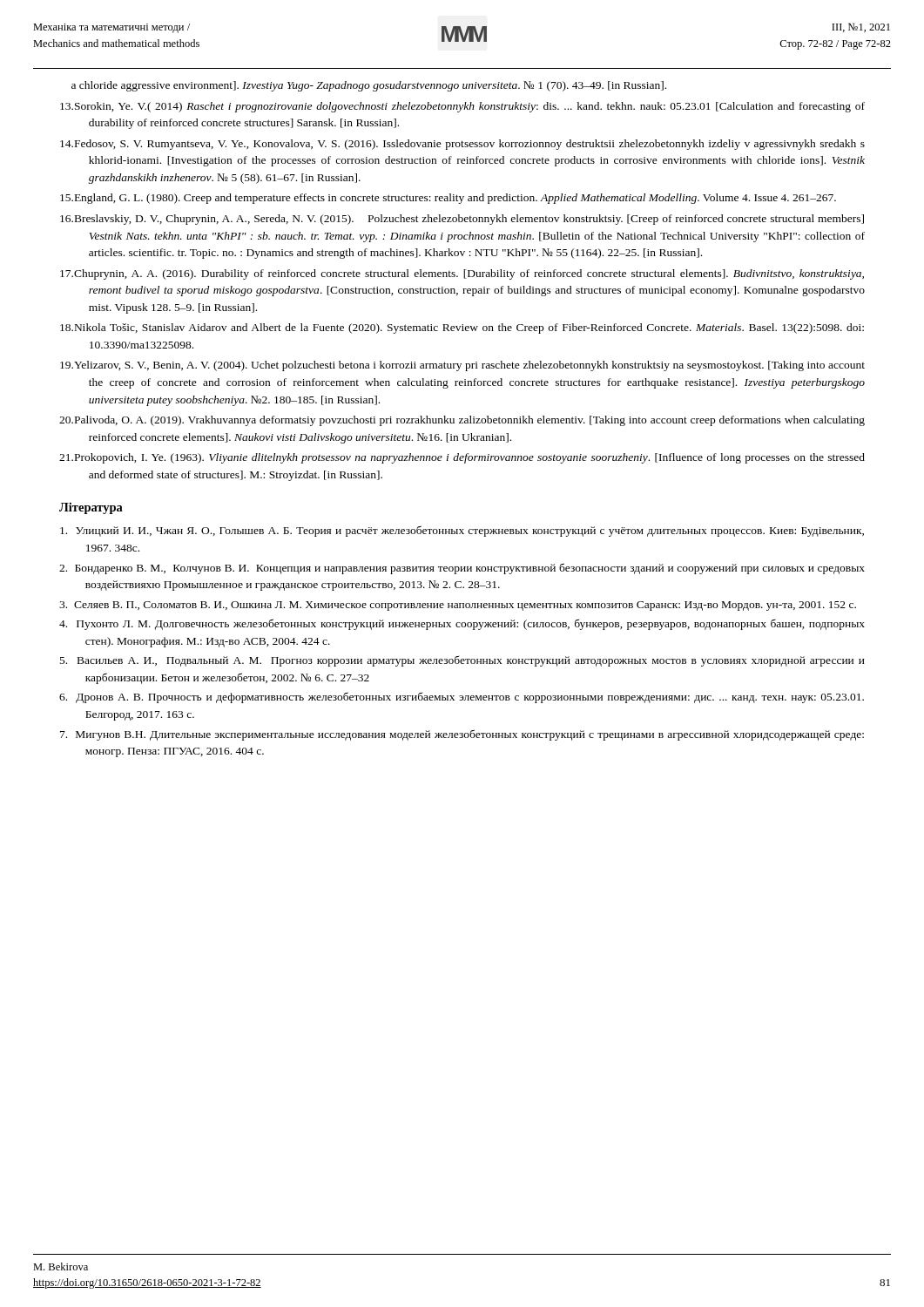This screenshot has width=924, height=1307.
Task: Locate the list item containing "18.Nikola Tošic, Stanislav Aidarov and Albert de"
Action: (x=462, y=336)
